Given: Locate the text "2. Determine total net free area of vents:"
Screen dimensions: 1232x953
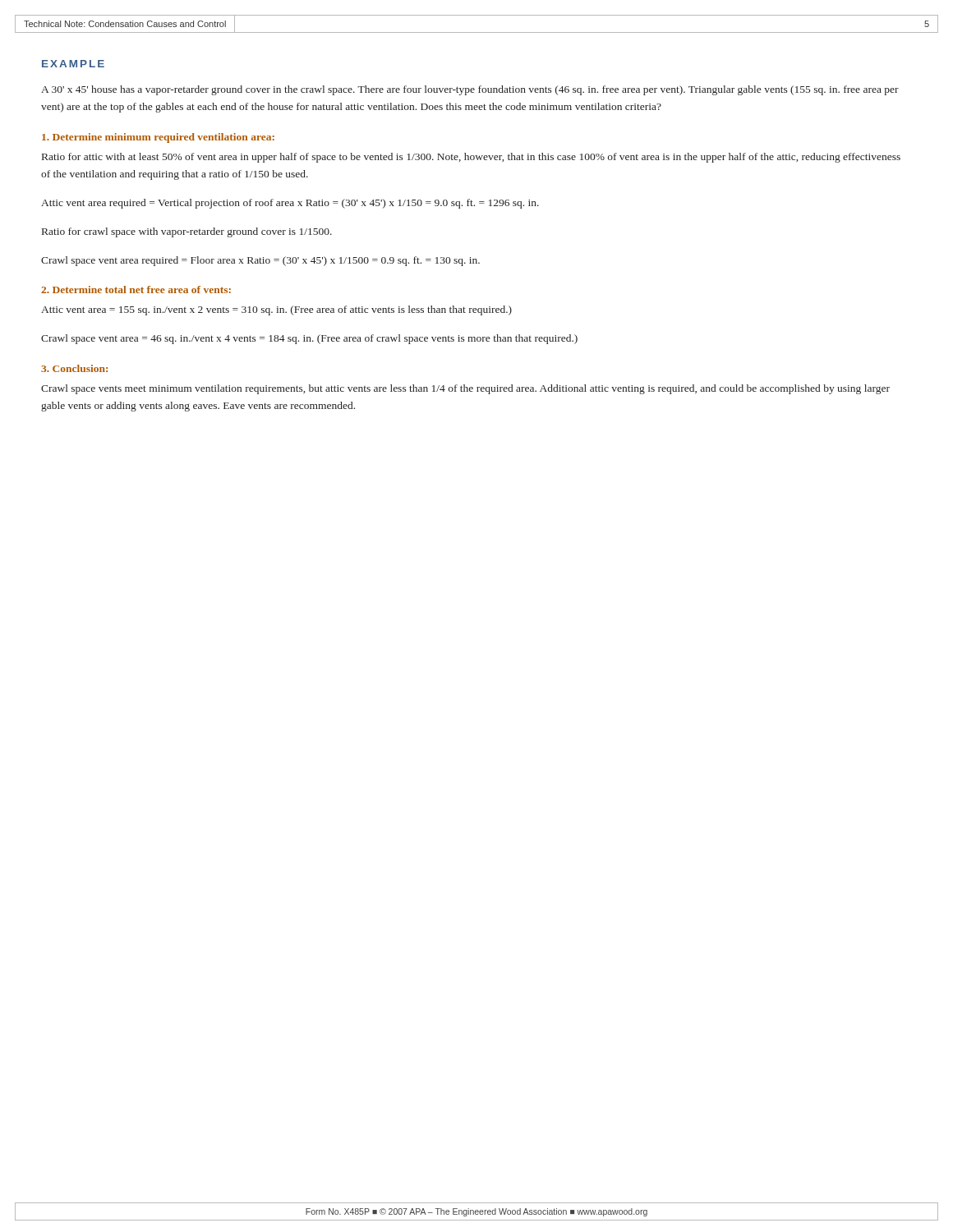Looking at the screenshot, I should tap(136, 290).
